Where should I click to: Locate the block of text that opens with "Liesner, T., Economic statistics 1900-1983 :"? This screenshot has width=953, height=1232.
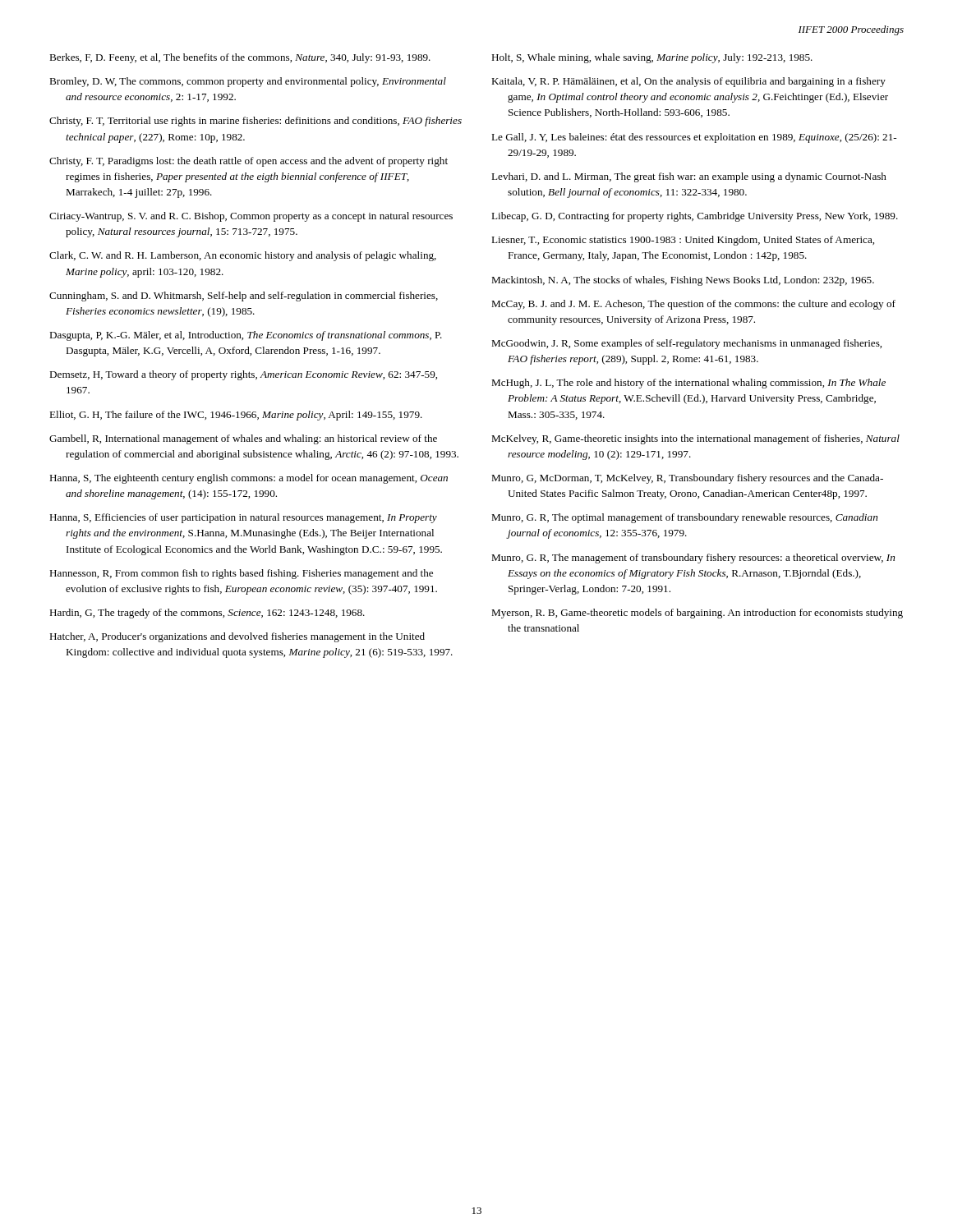[x=683, y=248]
